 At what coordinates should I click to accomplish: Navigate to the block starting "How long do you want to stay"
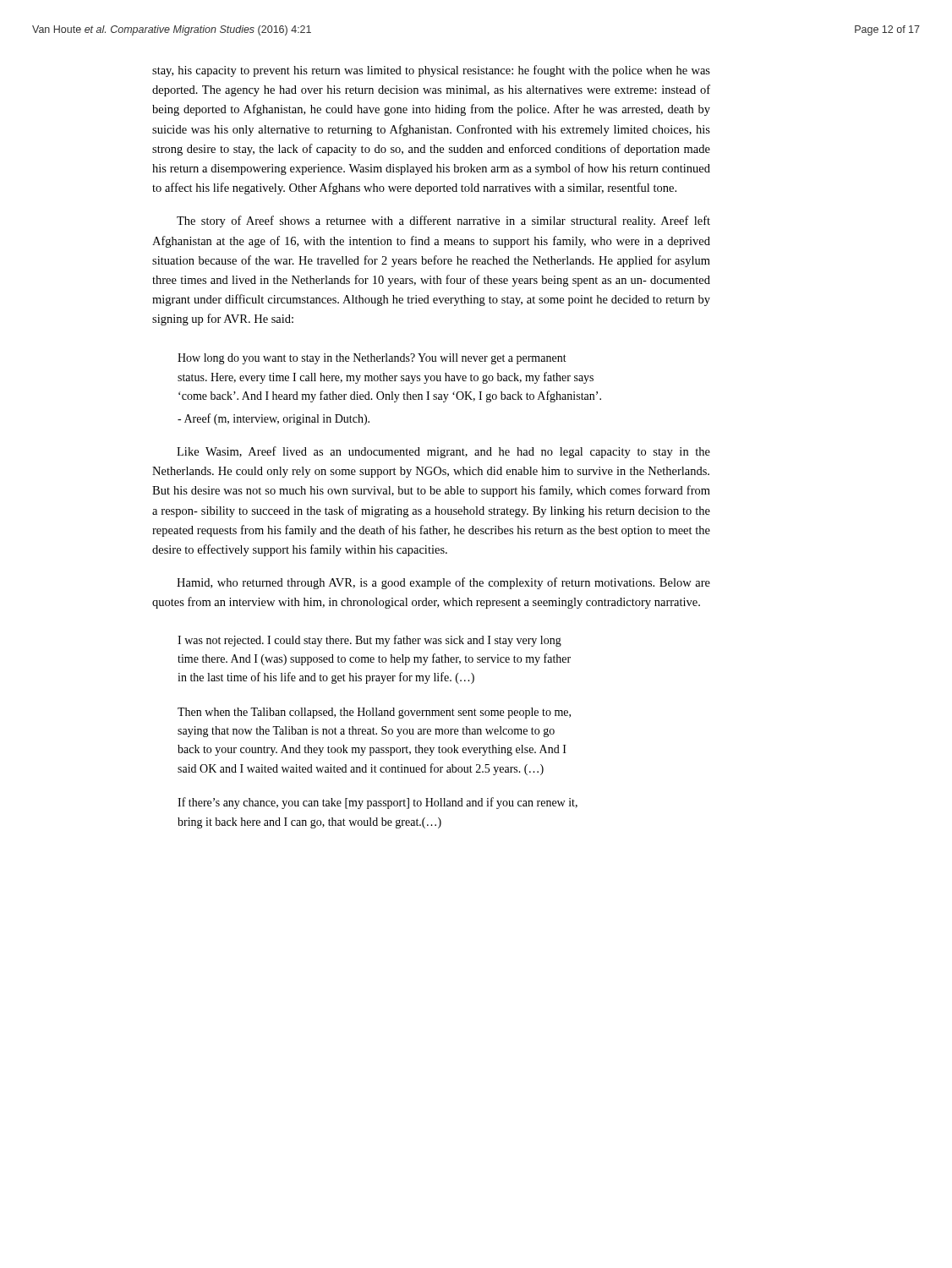point(390,377)
